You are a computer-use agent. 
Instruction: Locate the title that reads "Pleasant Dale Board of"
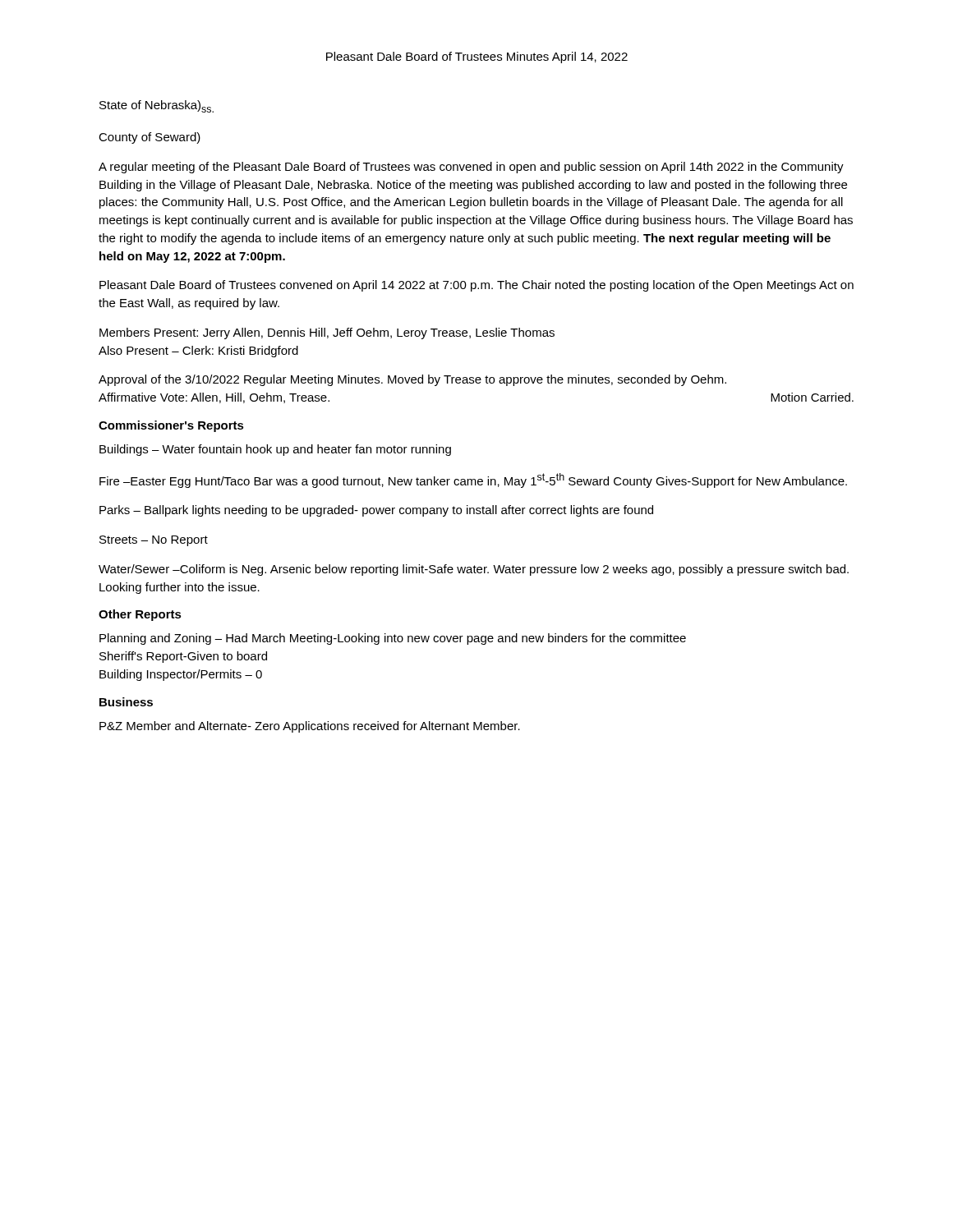(x=476, y=56)
